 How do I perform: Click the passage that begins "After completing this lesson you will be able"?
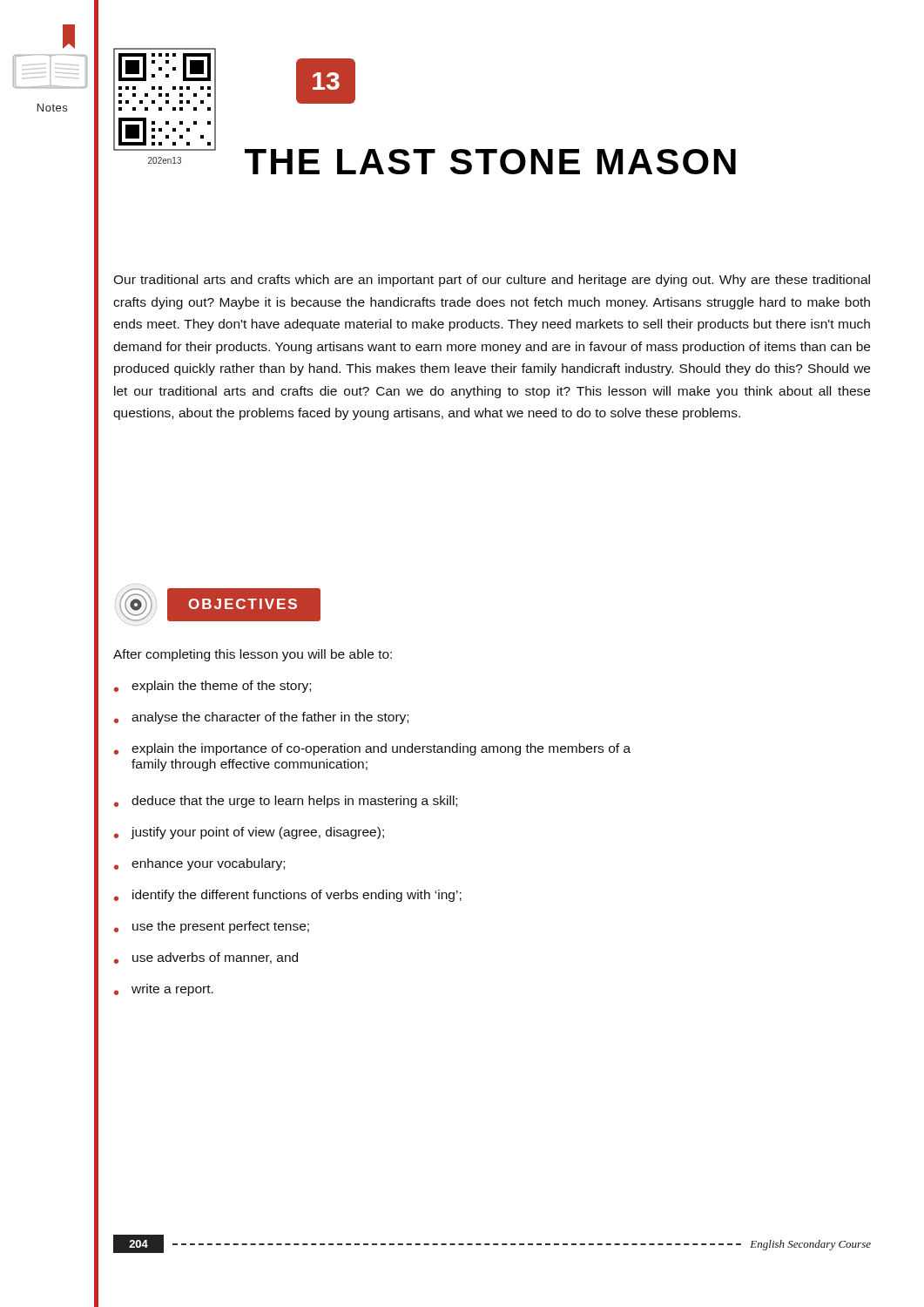coord(253,654)
